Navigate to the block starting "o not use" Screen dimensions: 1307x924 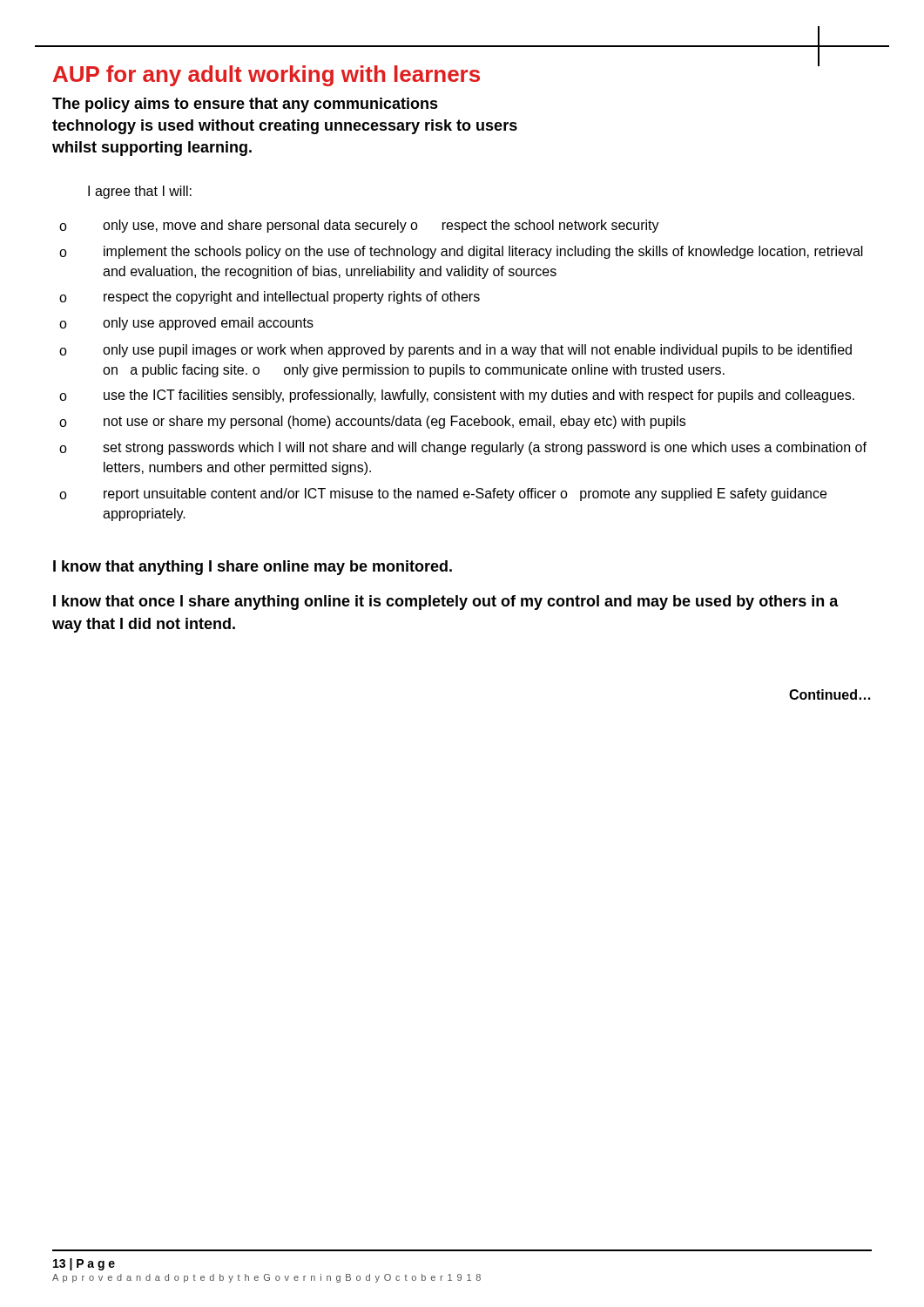click(x=462, y=422)
